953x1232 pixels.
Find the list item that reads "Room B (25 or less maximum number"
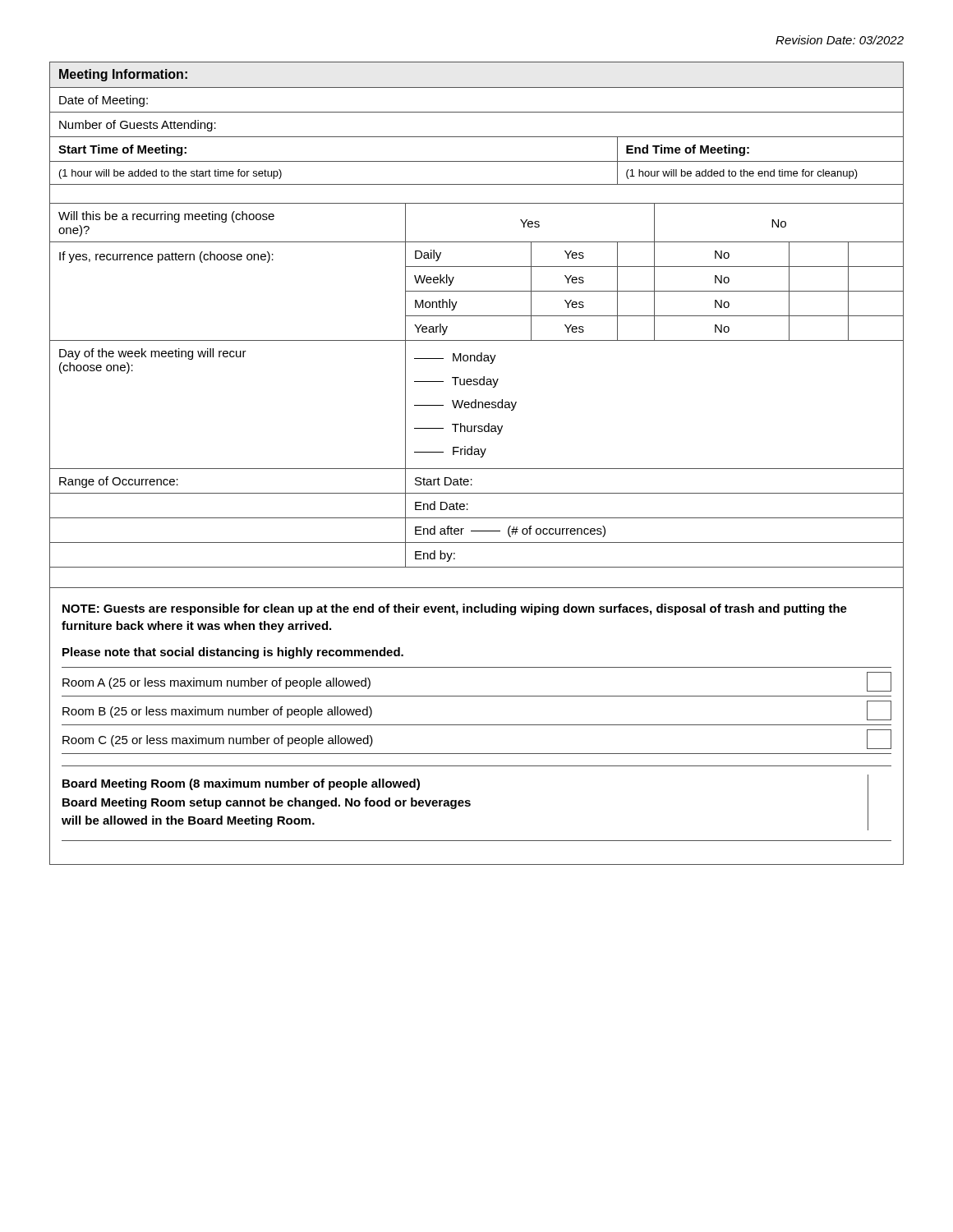coord(195,710)
